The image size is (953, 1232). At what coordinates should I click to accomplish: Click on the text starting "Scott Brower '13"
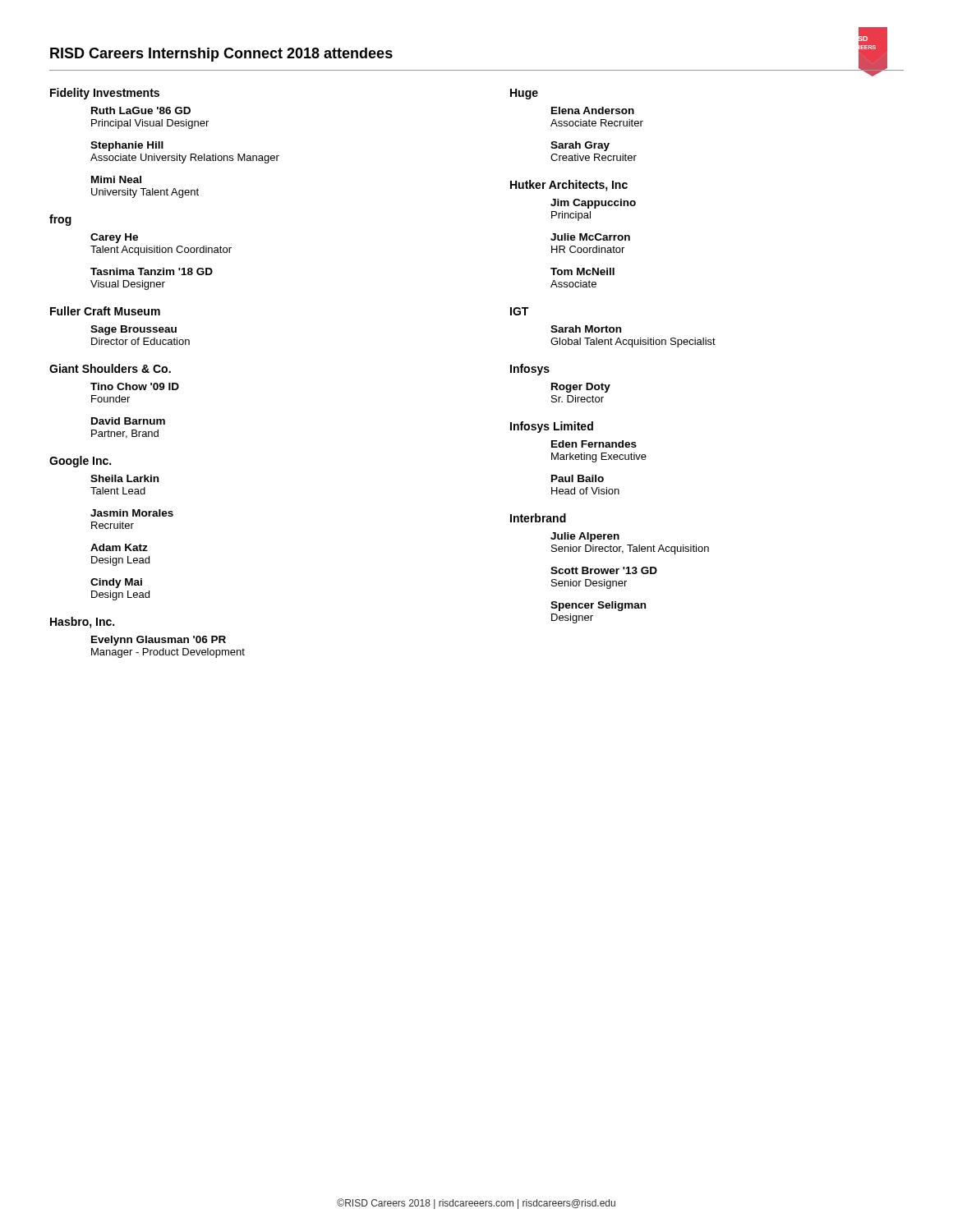click(604, 570)
